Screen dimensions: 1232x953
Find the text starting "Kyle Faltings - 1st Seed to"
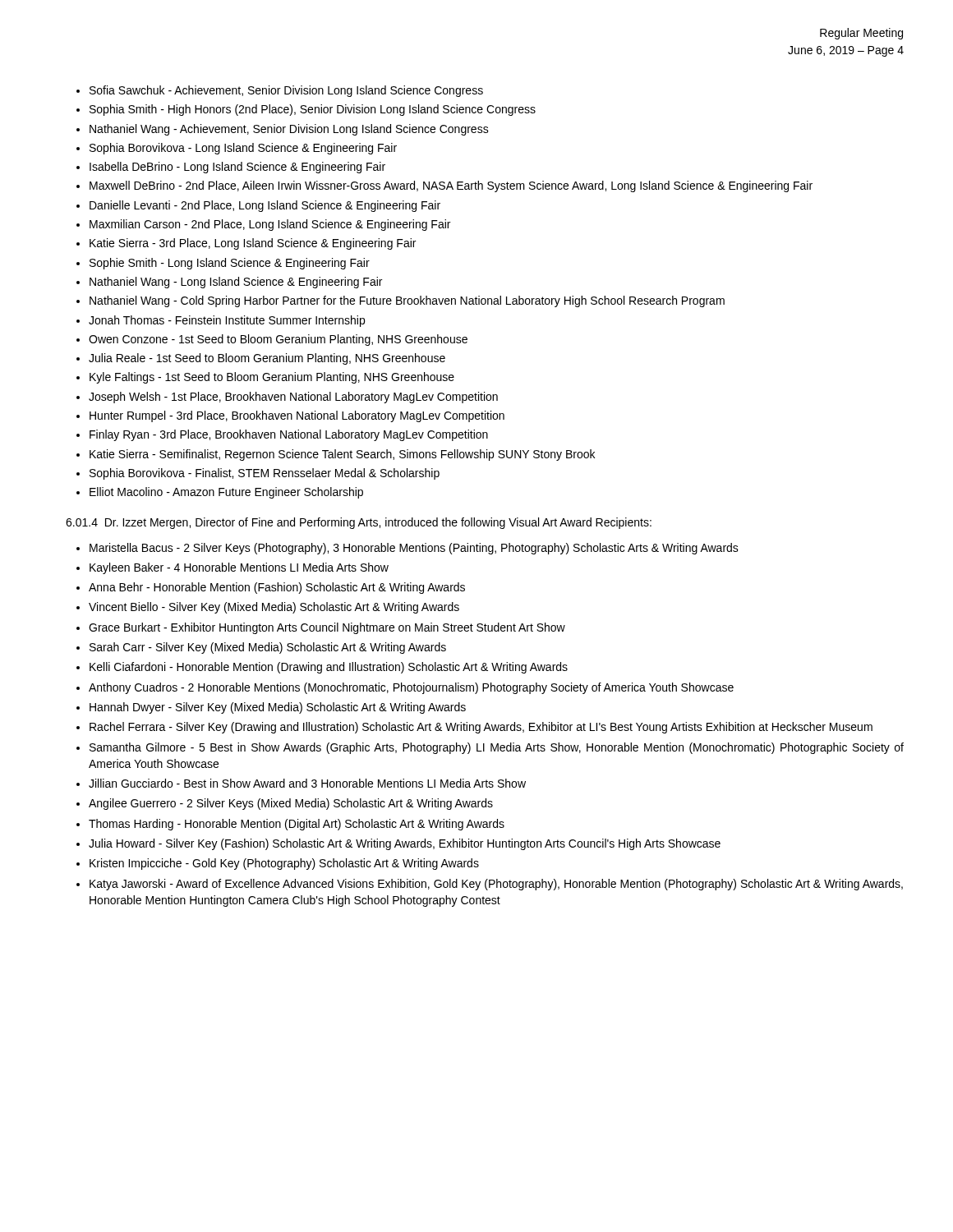pyautogui.click(x=272, y=377)
